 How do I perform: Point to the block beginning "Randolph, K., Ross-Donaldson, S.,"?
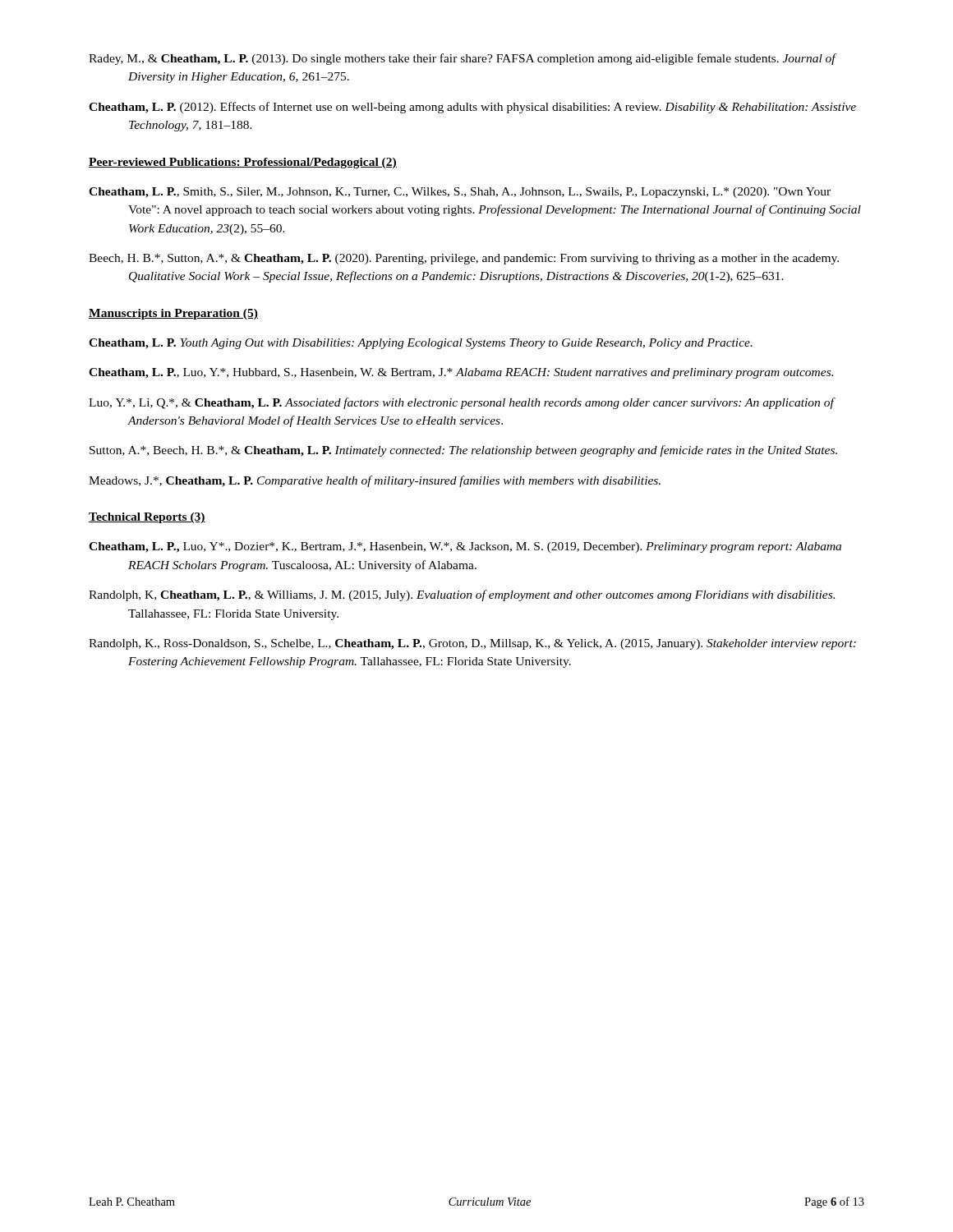(x=473, y=652)
